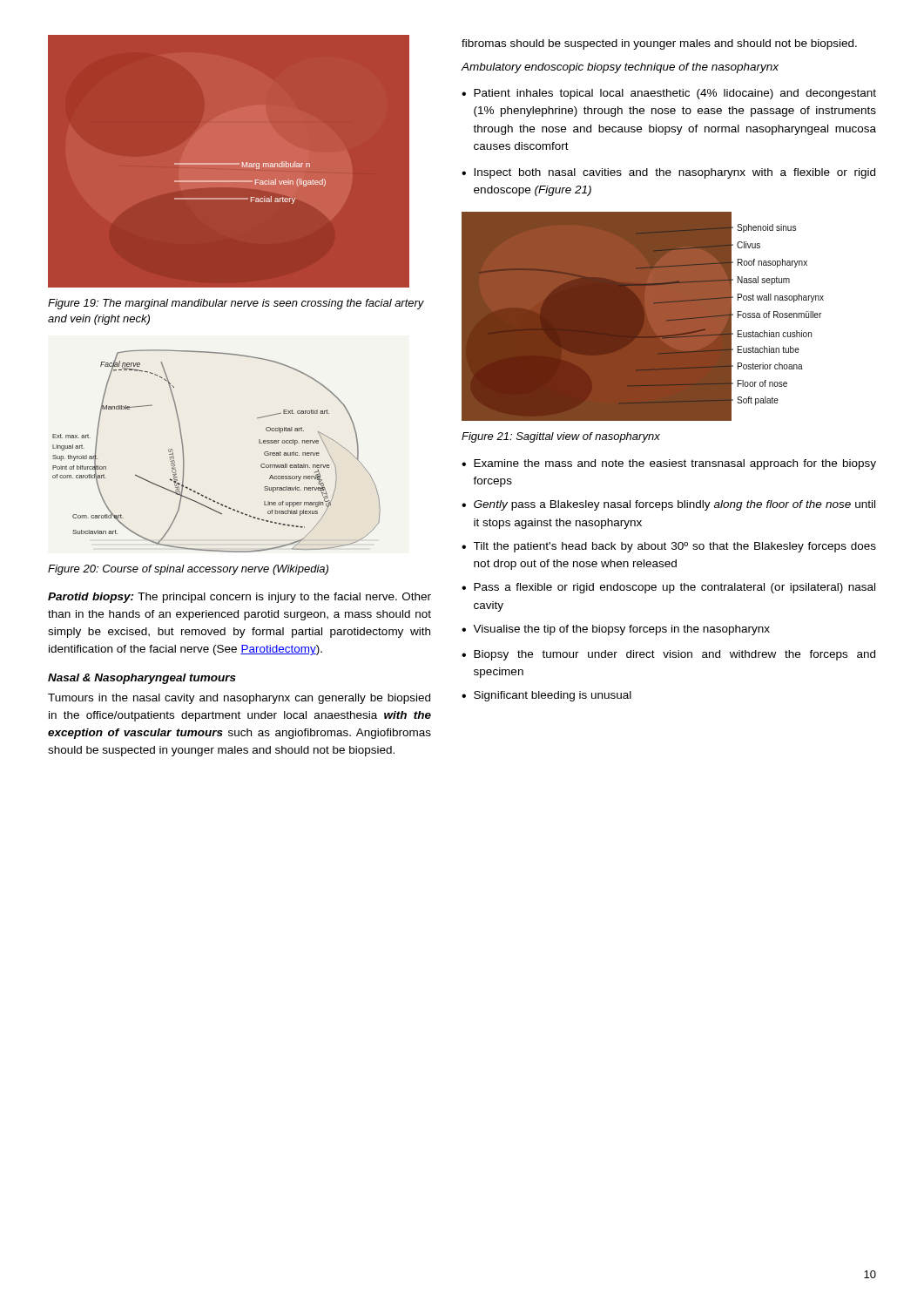
Task: Select the list item containing "• Gently pass"
Action: (669, 514)
